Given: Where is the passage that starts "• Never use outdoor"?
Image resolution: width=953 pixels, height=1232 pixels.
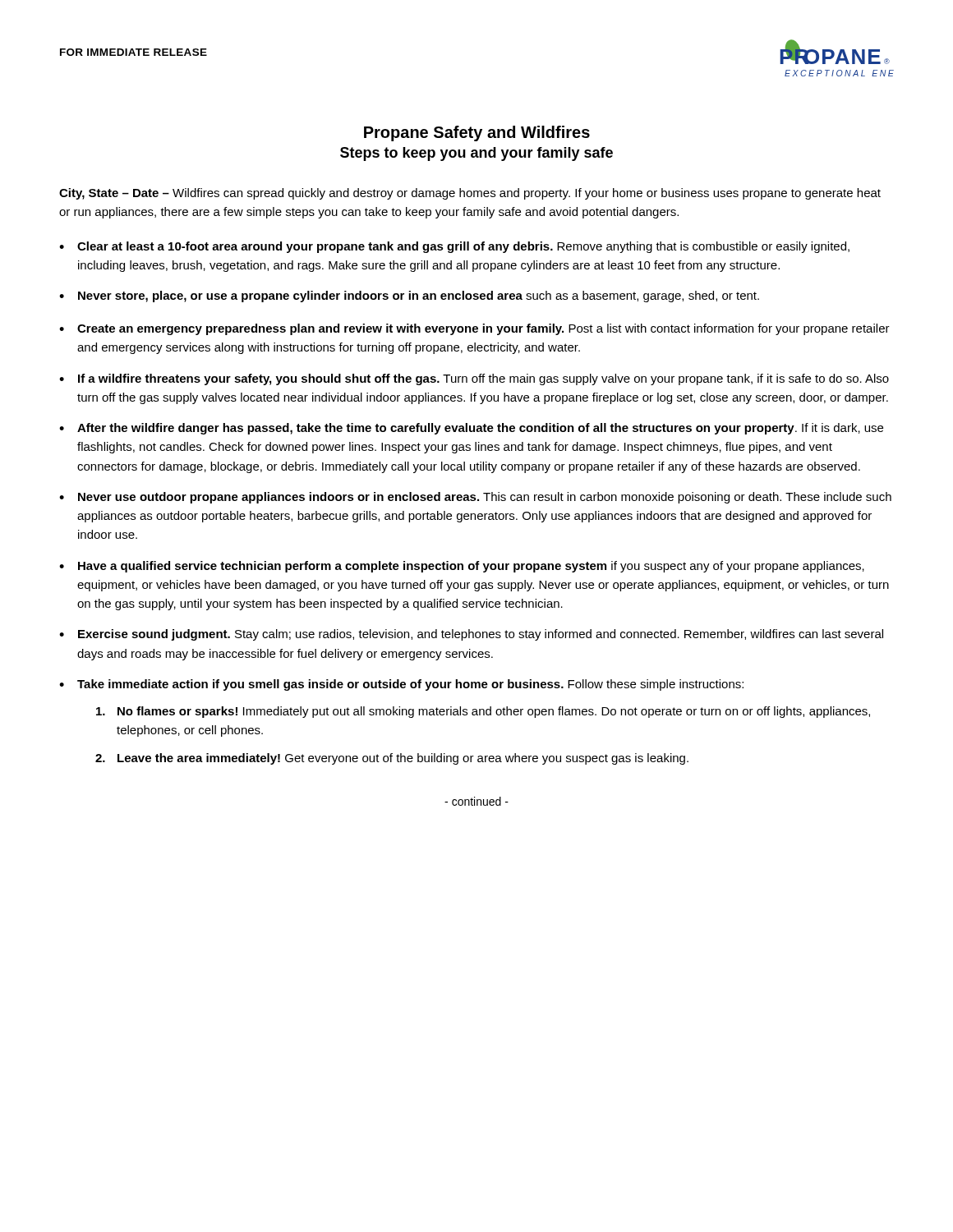Looking at the screenshot, I should click(476, 516).
